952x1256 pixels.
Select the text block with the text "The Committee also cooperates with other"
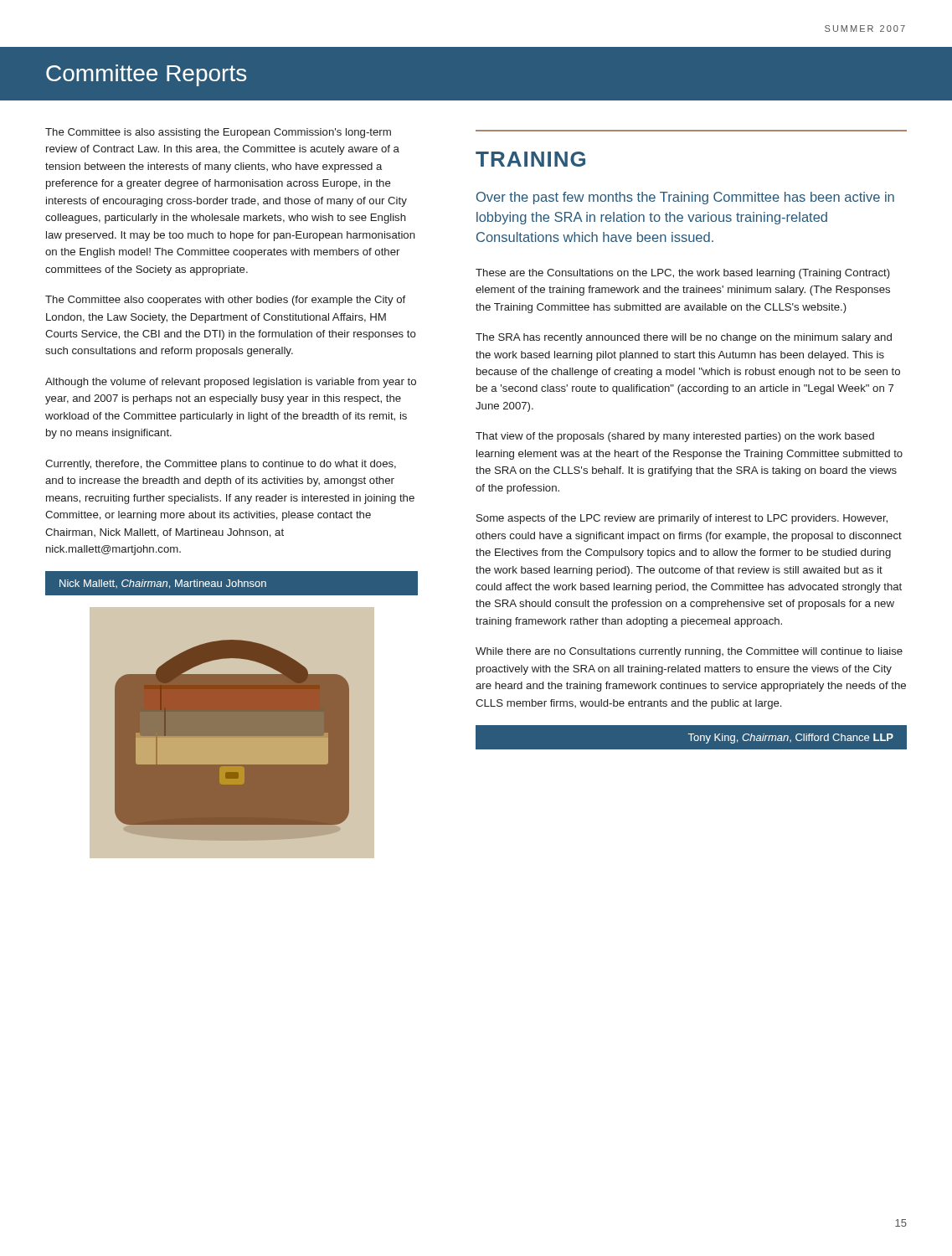231,325
